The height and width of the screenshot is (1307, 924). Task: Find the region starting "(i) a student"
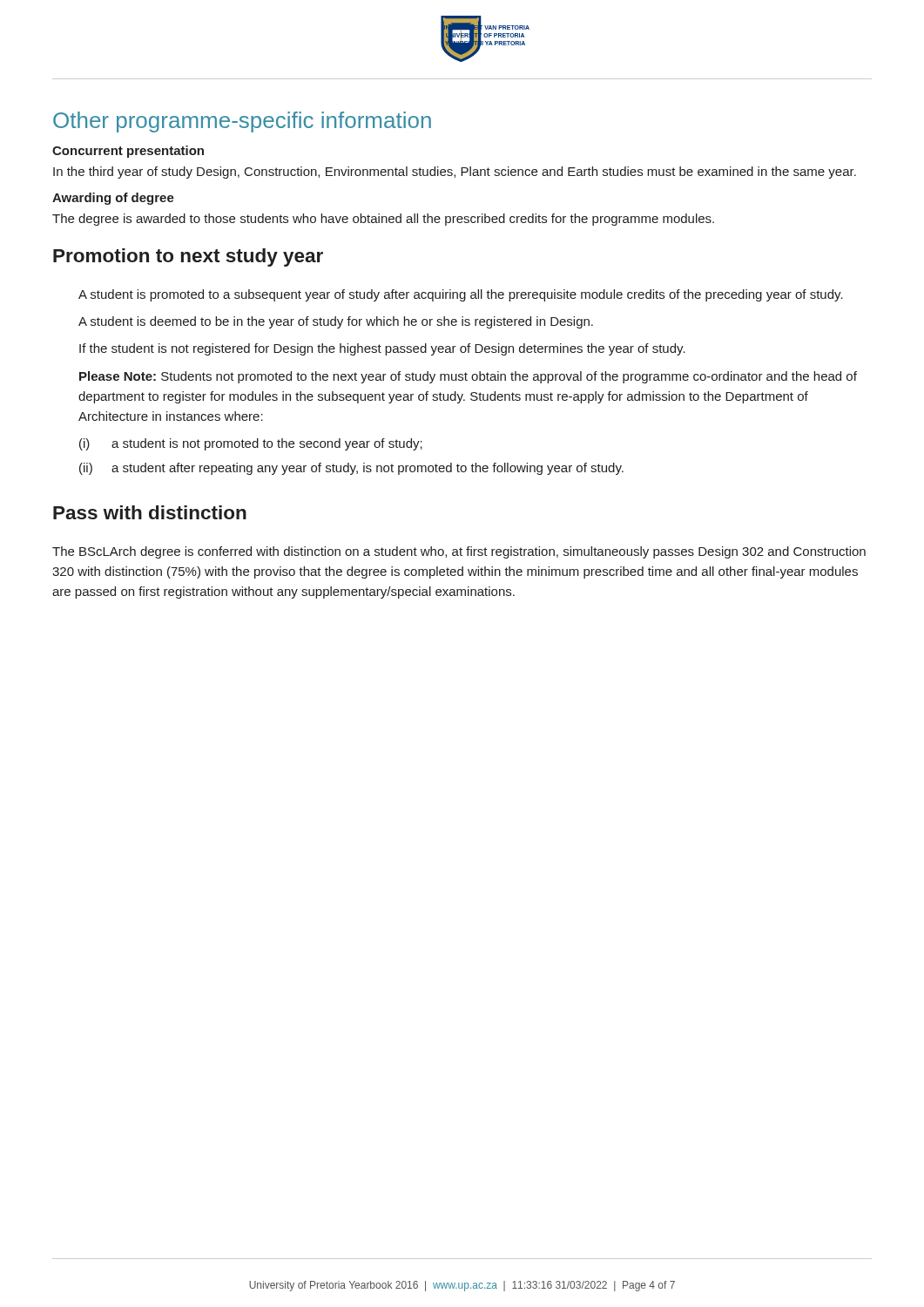tap(251, 444)
